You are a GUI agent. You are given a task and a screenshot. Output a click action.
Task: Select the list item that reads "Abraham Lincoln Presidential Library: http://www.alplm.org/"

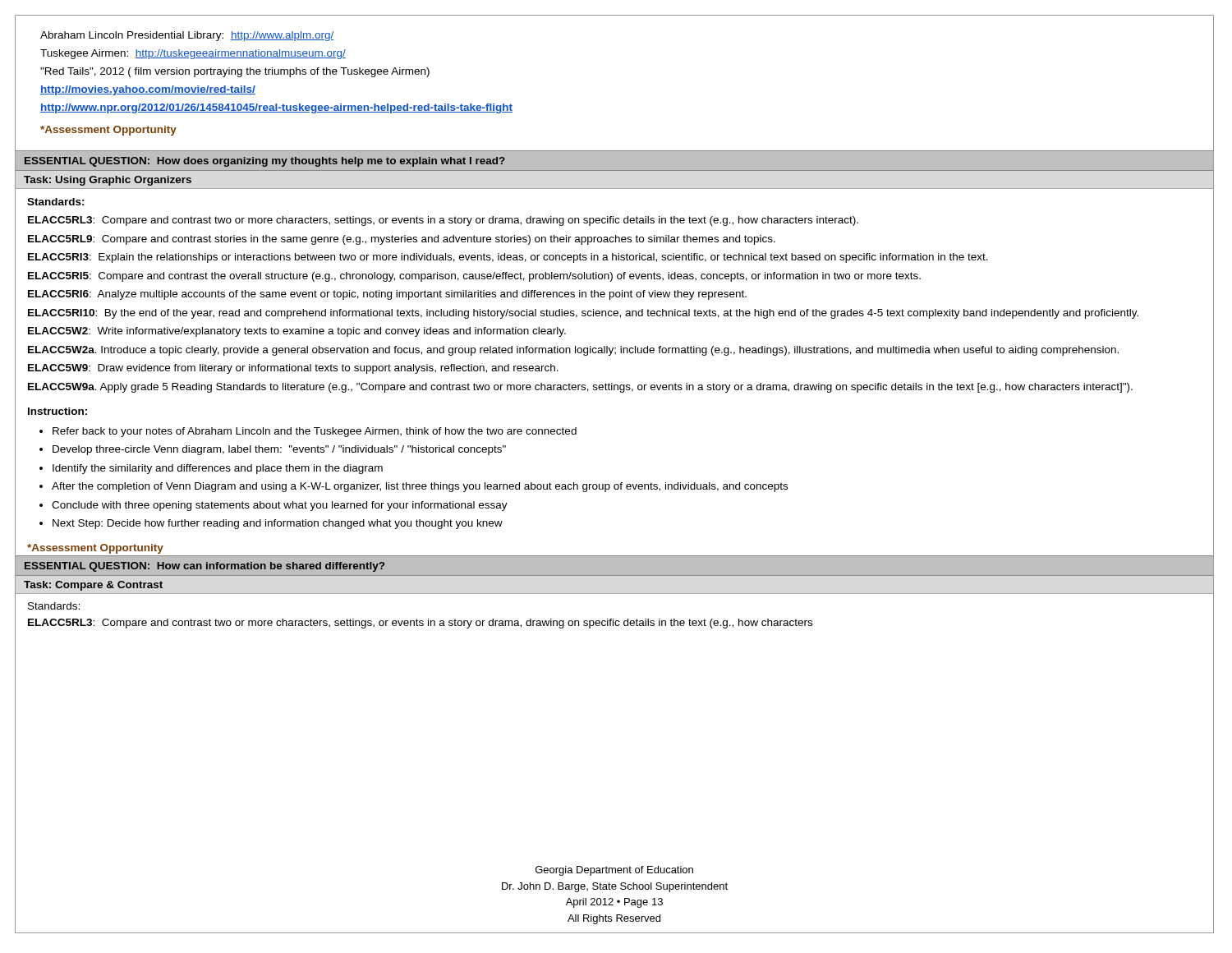(187, 35)
